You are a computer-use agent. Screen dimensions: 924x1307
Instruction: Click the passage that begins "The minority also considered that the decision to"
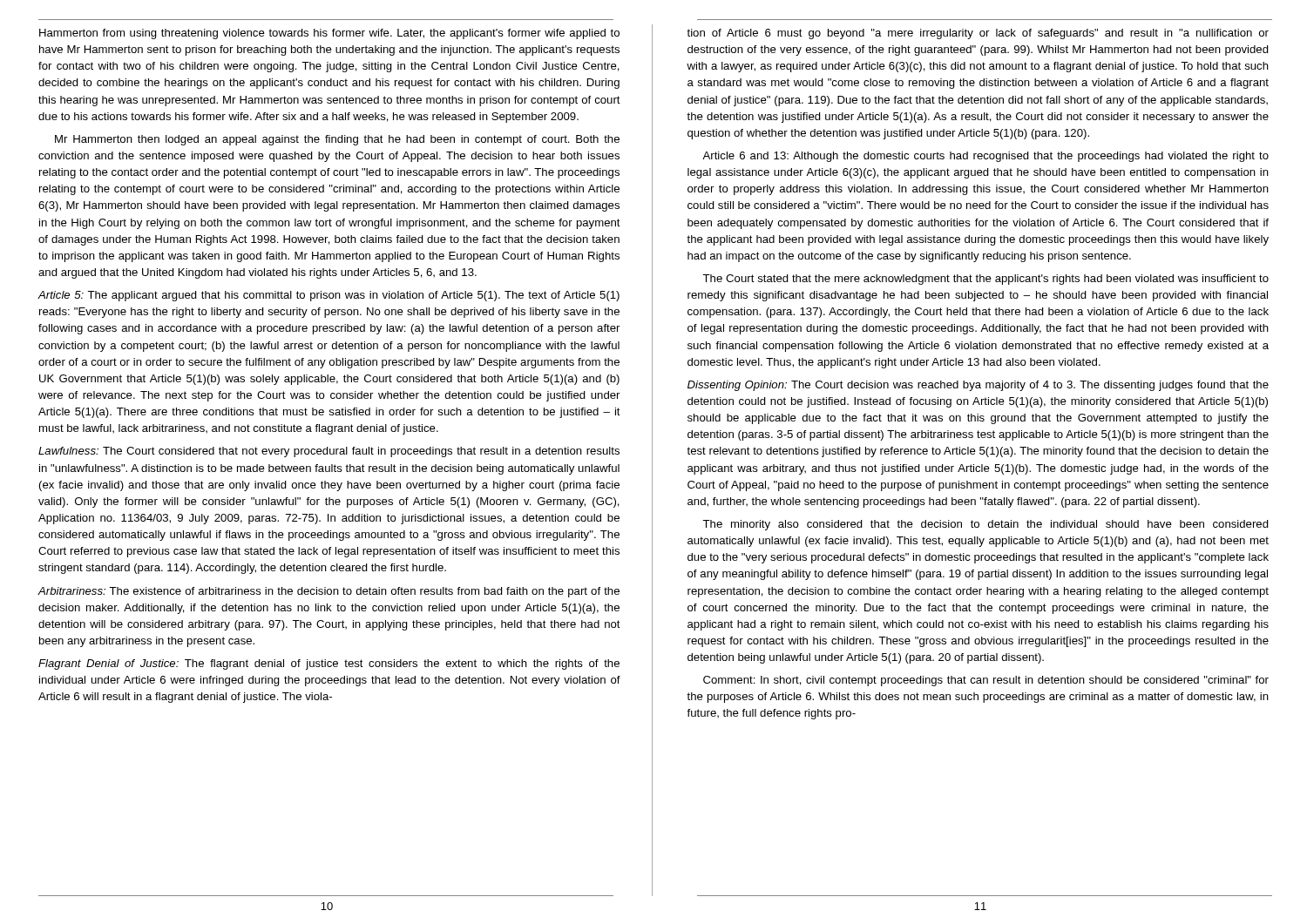[x=978, y=591]
